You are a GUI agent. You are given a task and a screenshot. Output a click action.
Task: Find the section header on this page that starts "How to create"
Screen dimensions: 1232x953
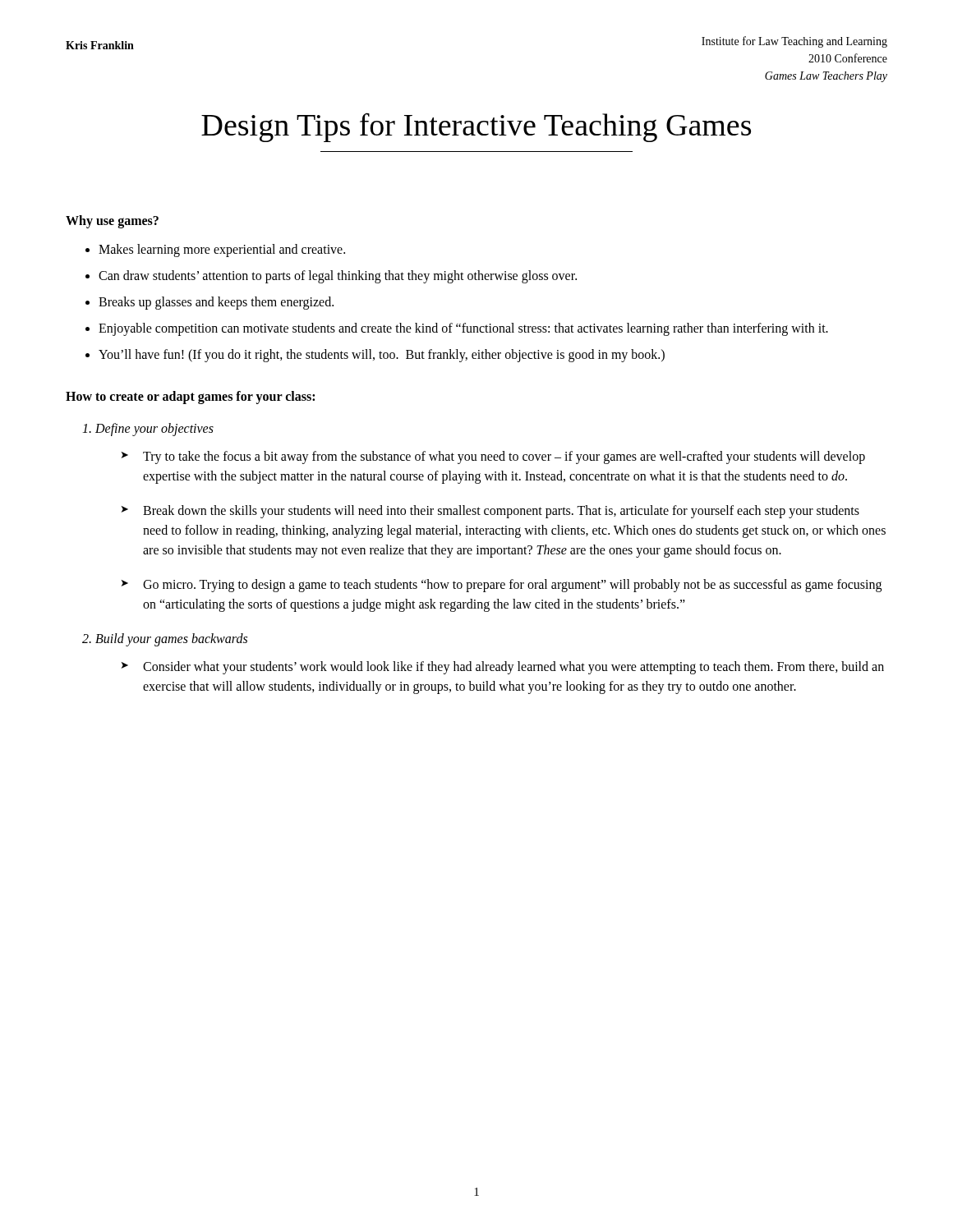pyautogui.click(x=191, y=396)
